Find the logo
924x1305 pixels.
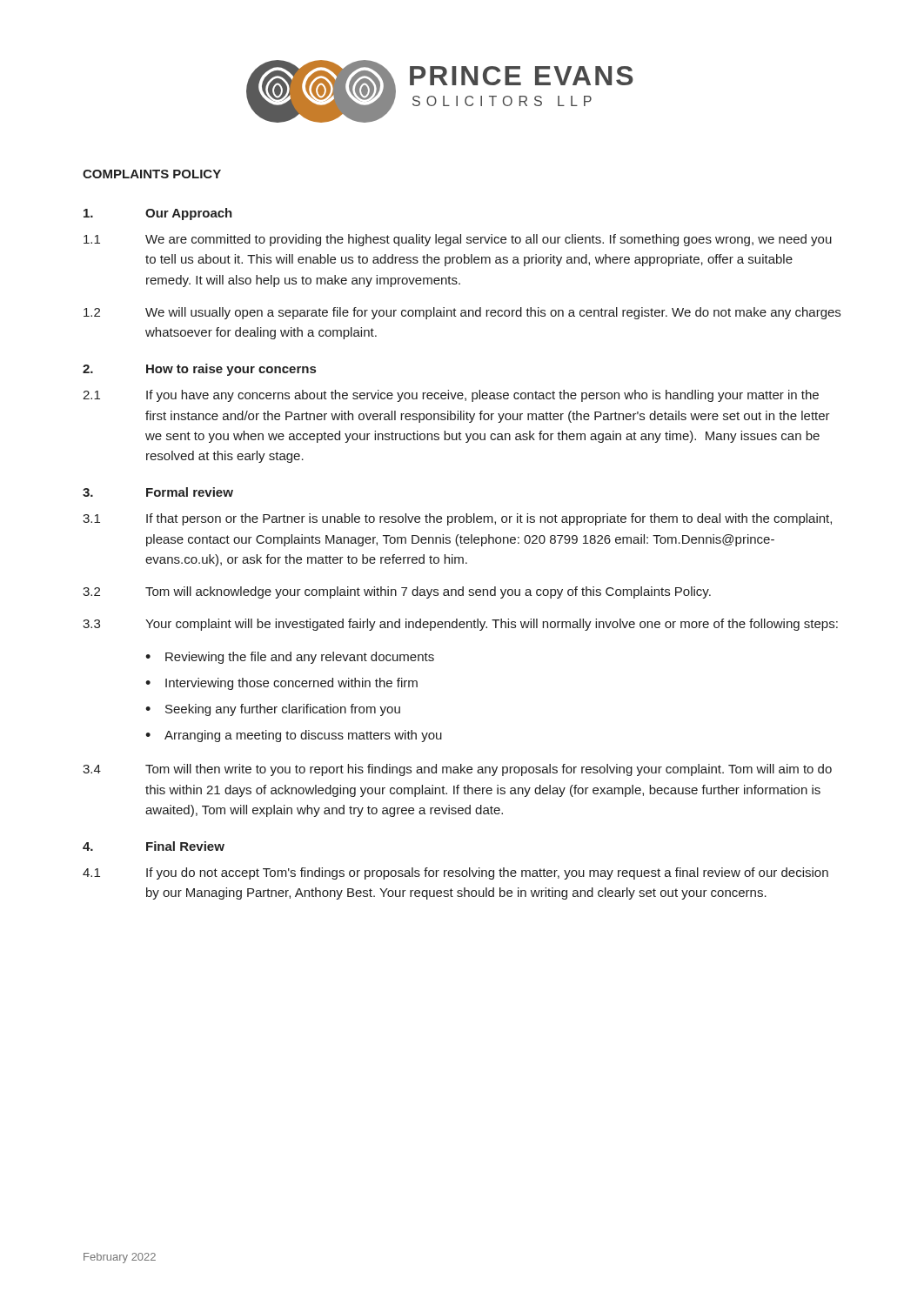coord(462,93)
